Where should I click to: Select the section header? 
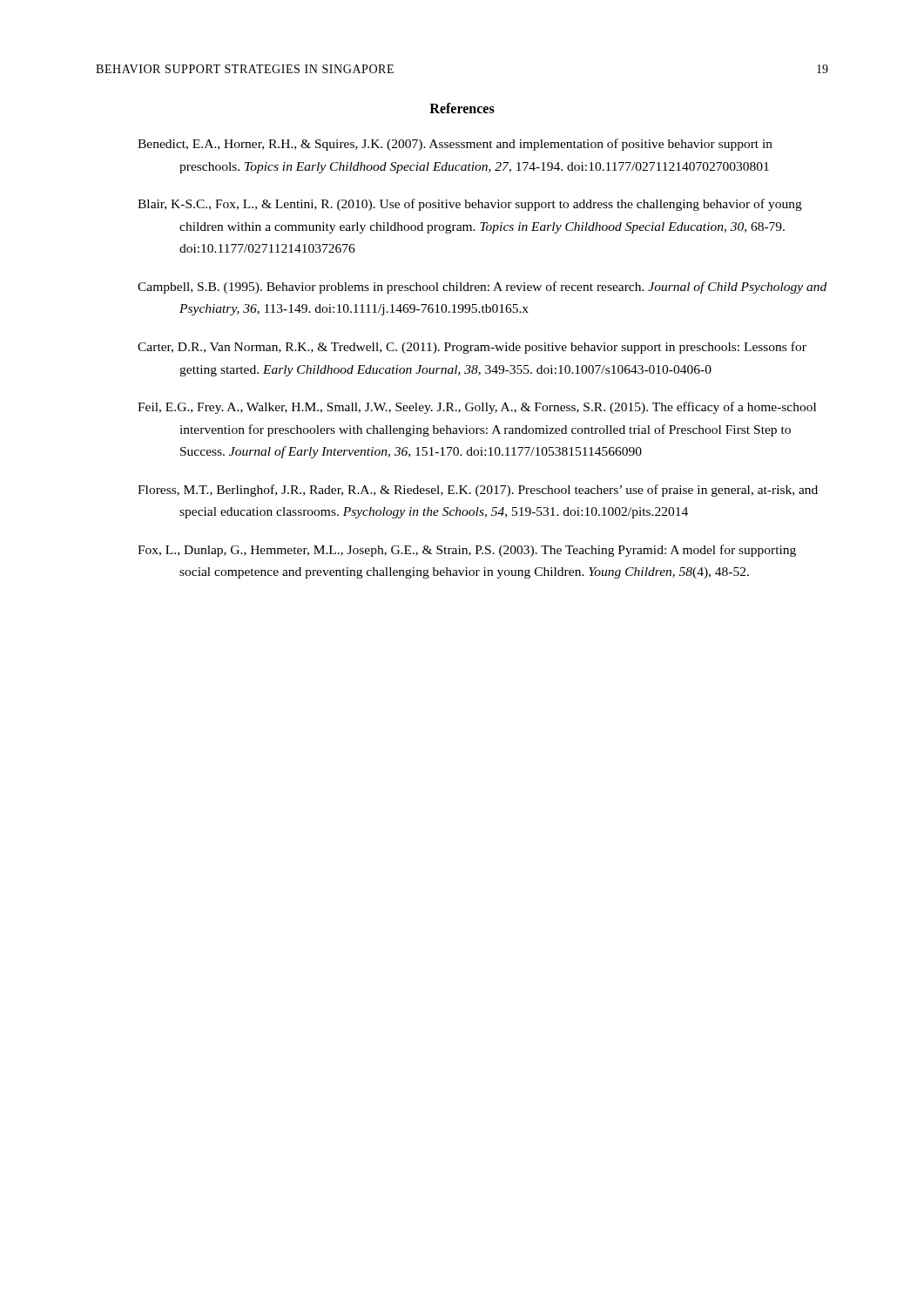tap(462, 108)
